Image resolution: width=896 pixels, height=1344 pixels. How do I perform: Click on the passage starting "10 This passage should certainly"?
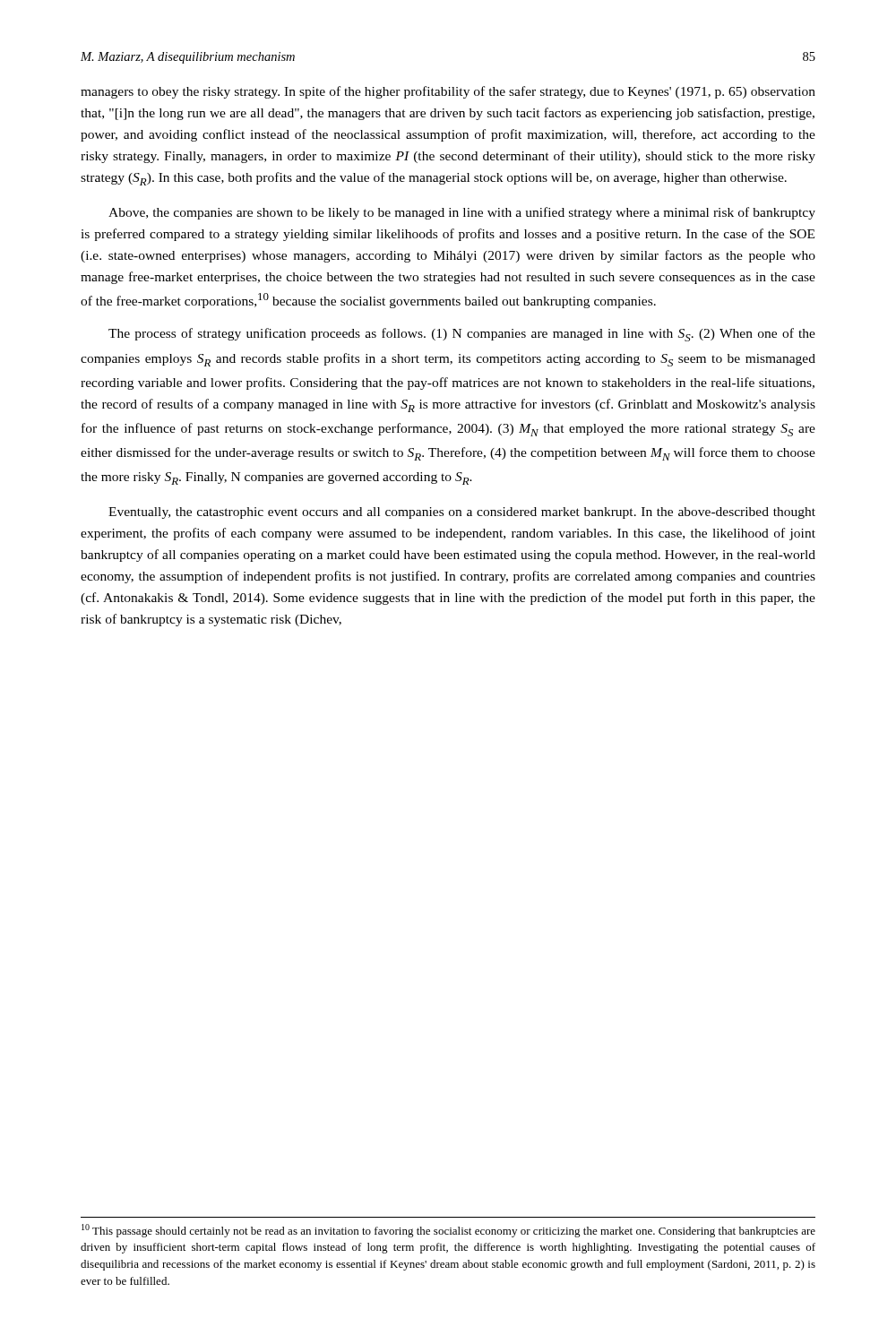(x=448, y=1256)
